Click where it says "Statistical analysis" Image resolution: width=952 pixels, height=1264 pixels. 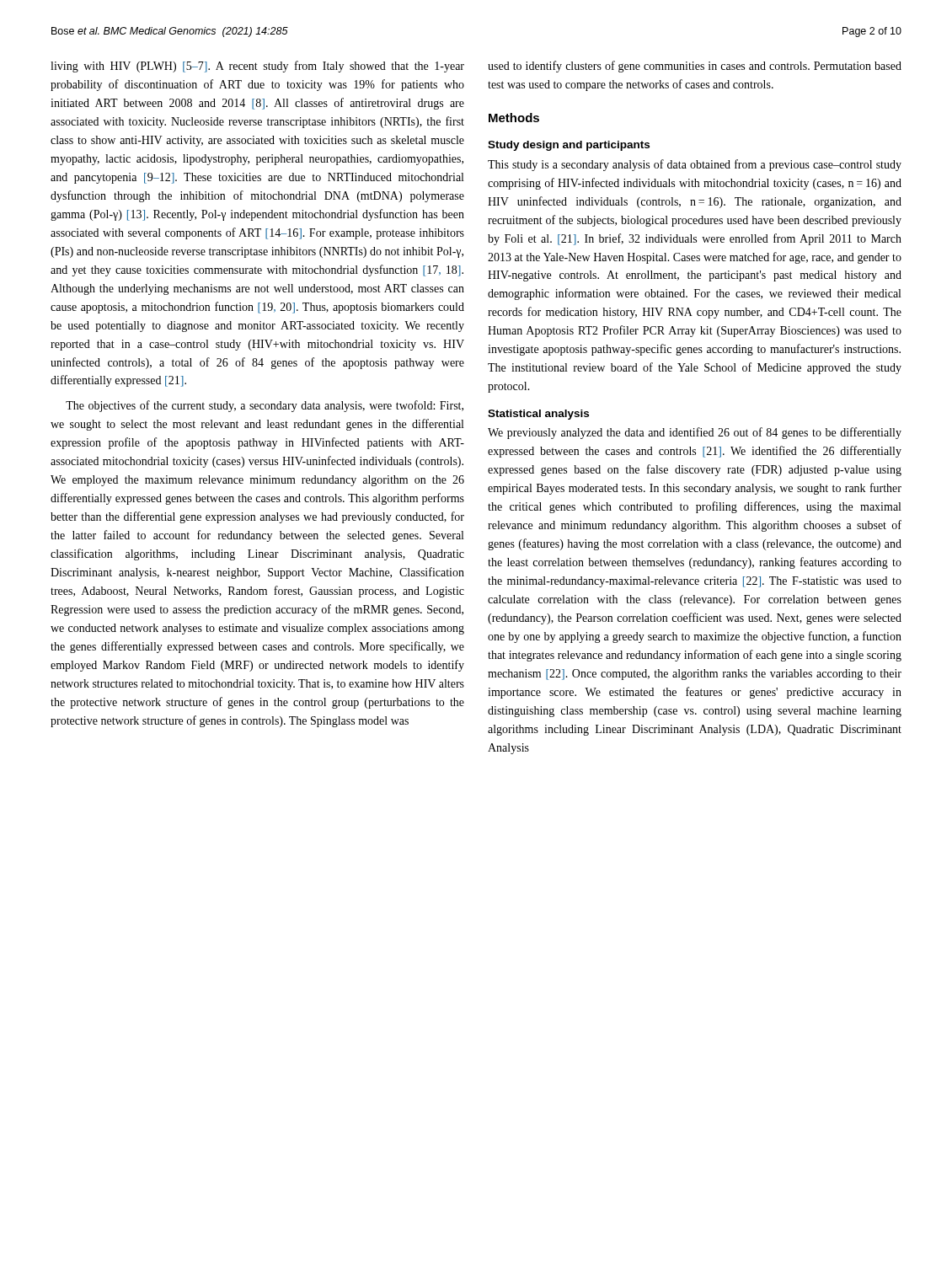(x=539, y=414)
